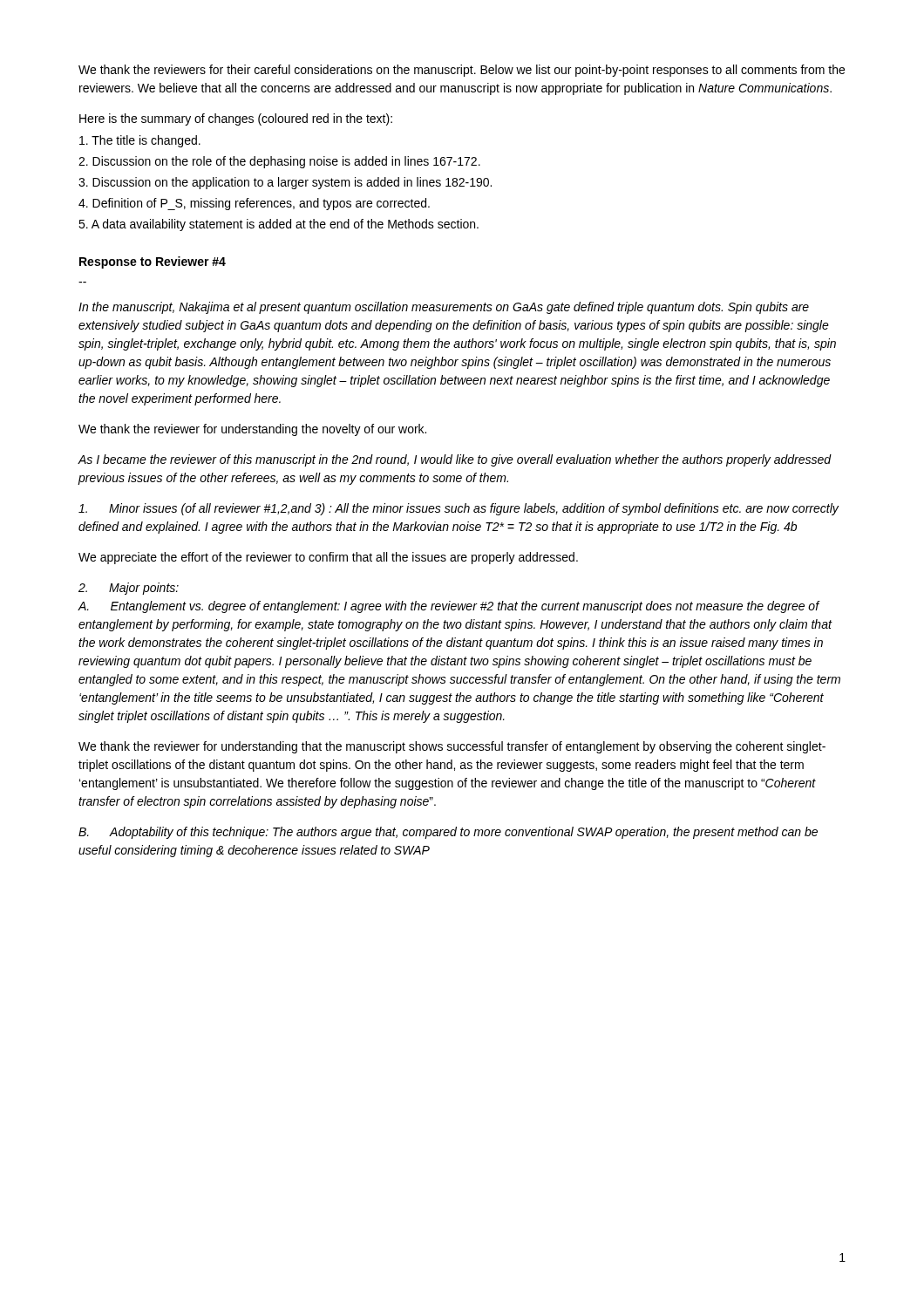Where is the passage that starts "5. A data"?

click(x=279, y=224)
